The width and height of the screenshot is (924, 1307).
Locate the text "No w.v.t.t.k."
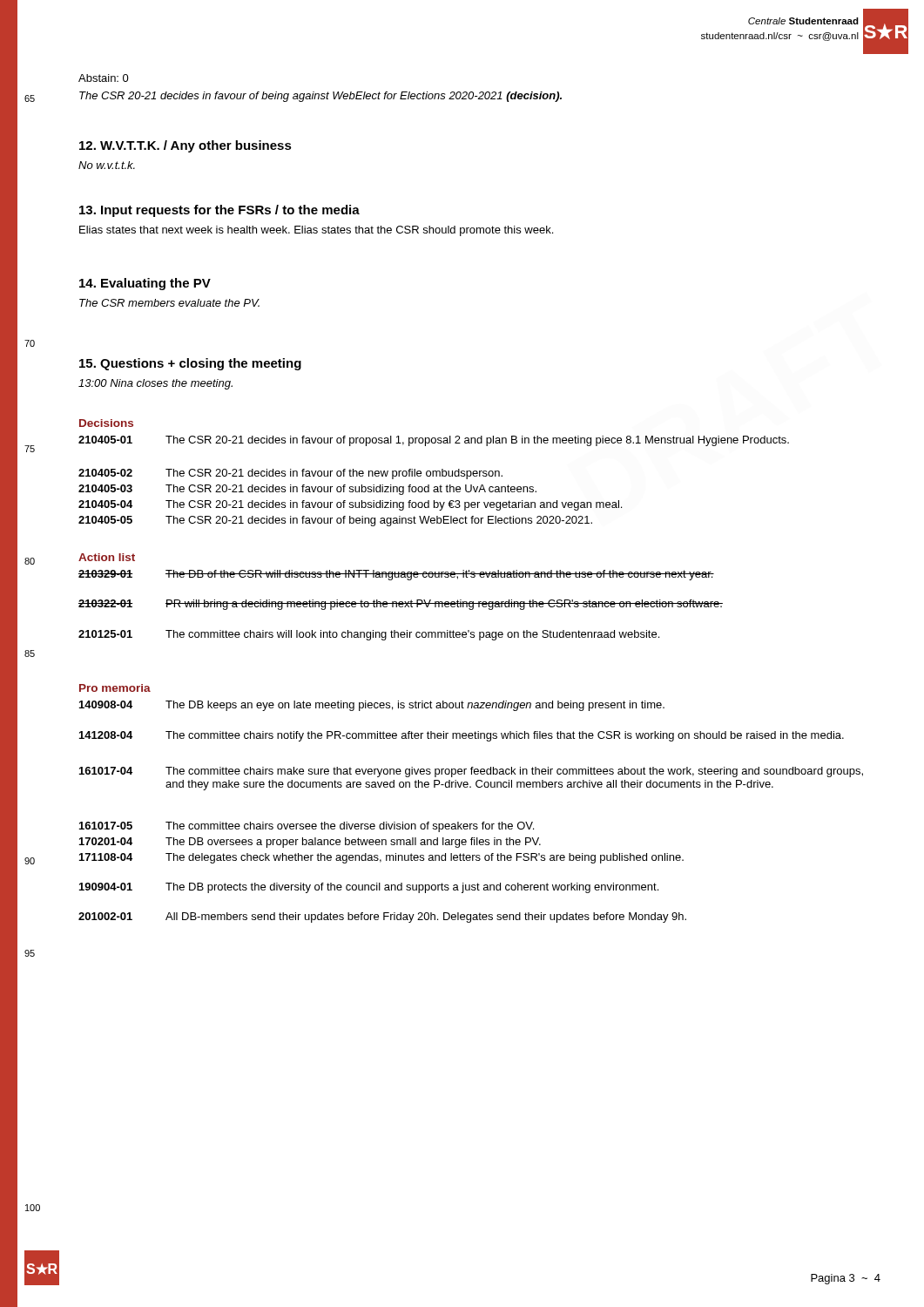pyautogui.click(x=107, y=165)
